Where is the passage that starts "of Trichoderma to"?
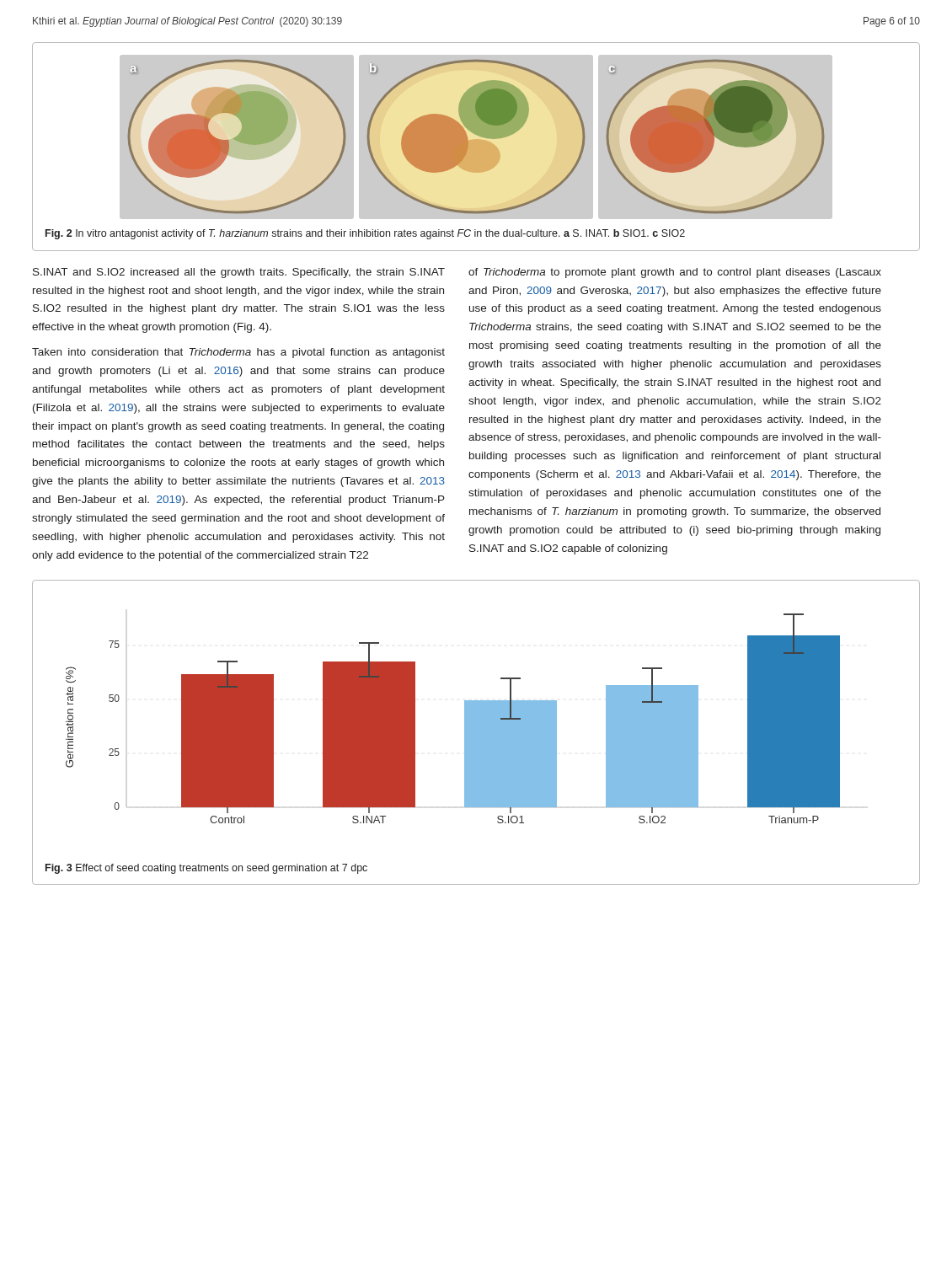Image resolution: width=952 pixels, height=1264 pixels. [675, 410]
